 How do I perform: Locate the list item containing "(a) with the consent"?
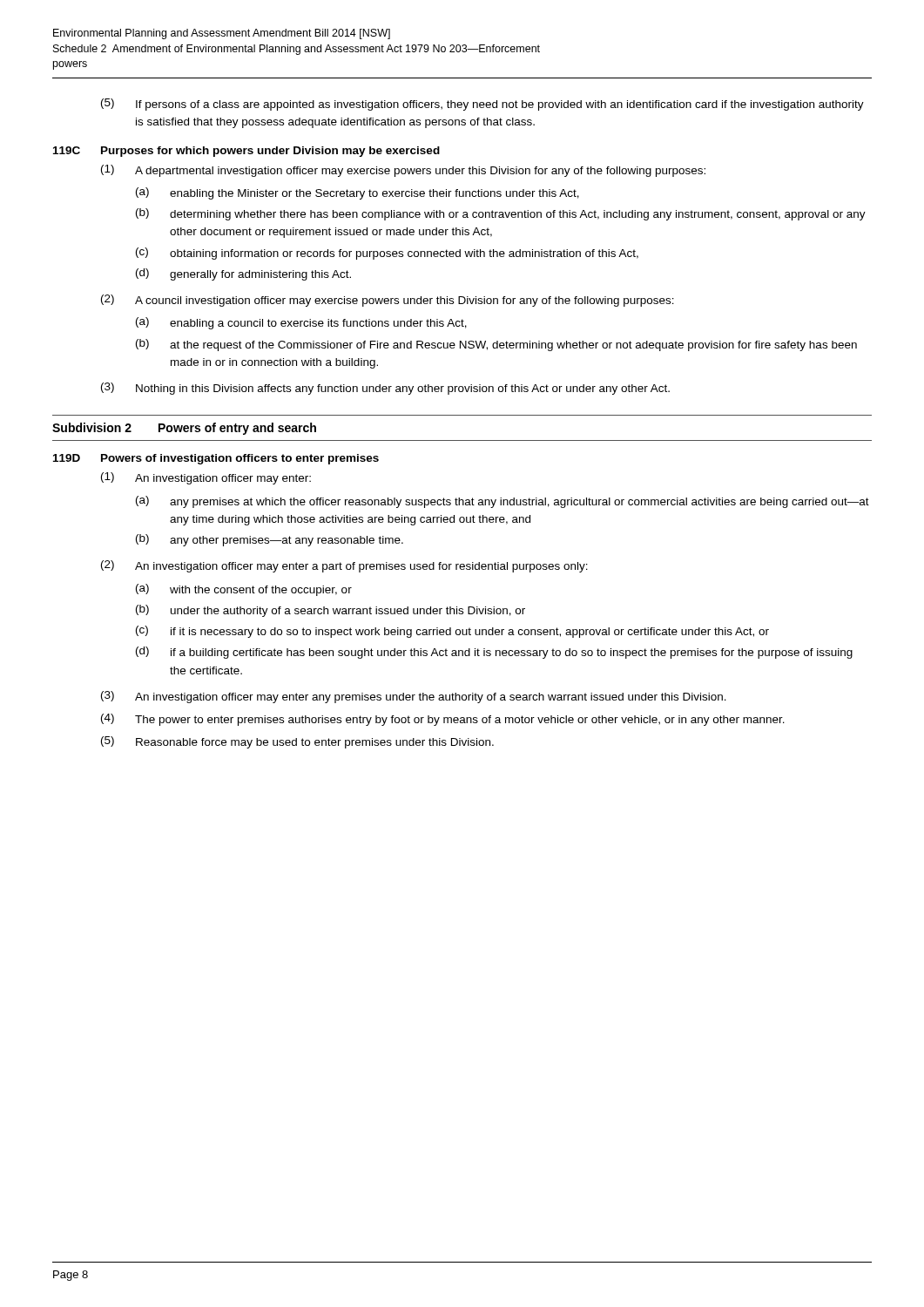click(244, 590)
